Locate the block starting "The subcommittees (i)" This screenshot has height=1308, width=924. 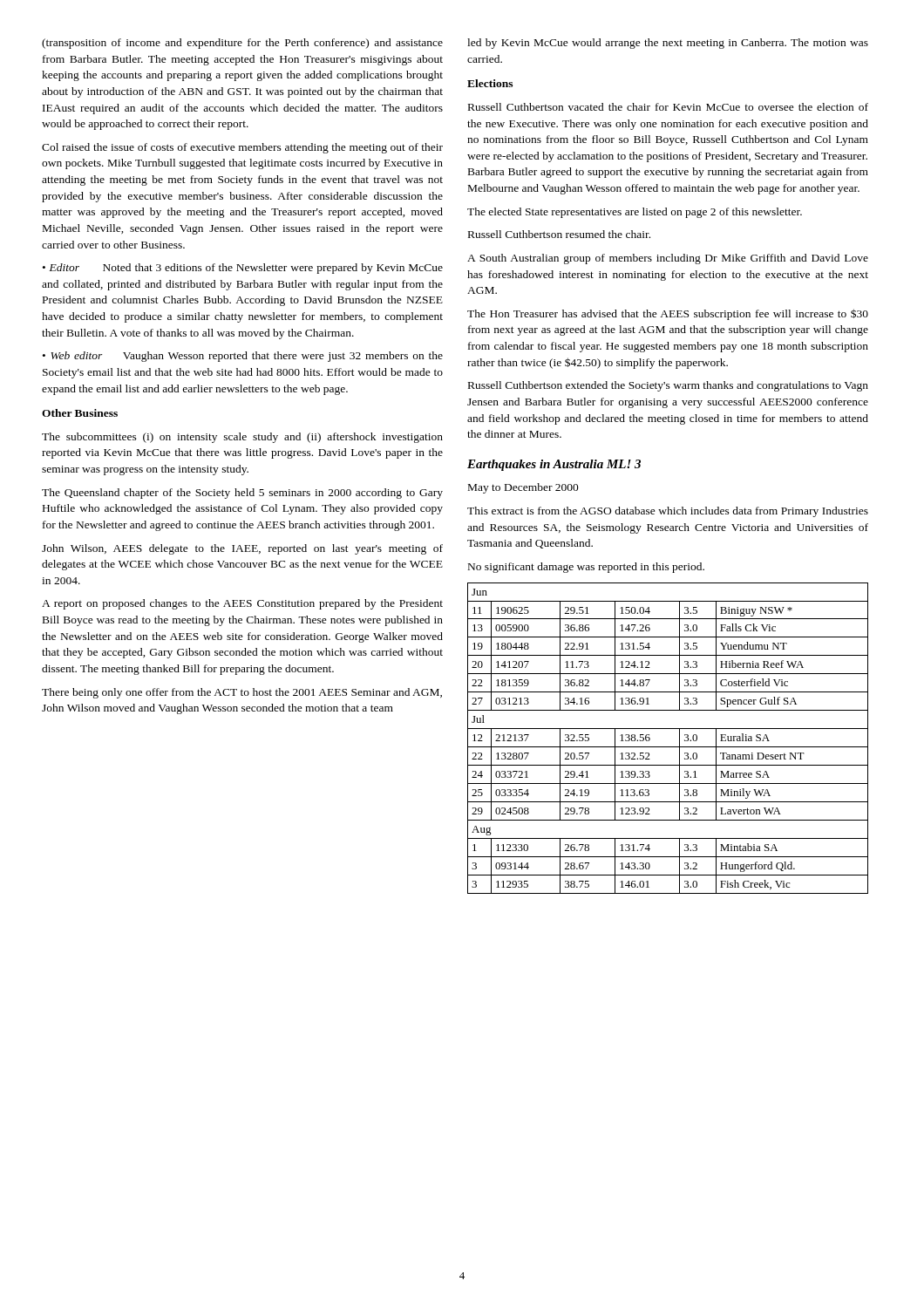coord(242,453)
